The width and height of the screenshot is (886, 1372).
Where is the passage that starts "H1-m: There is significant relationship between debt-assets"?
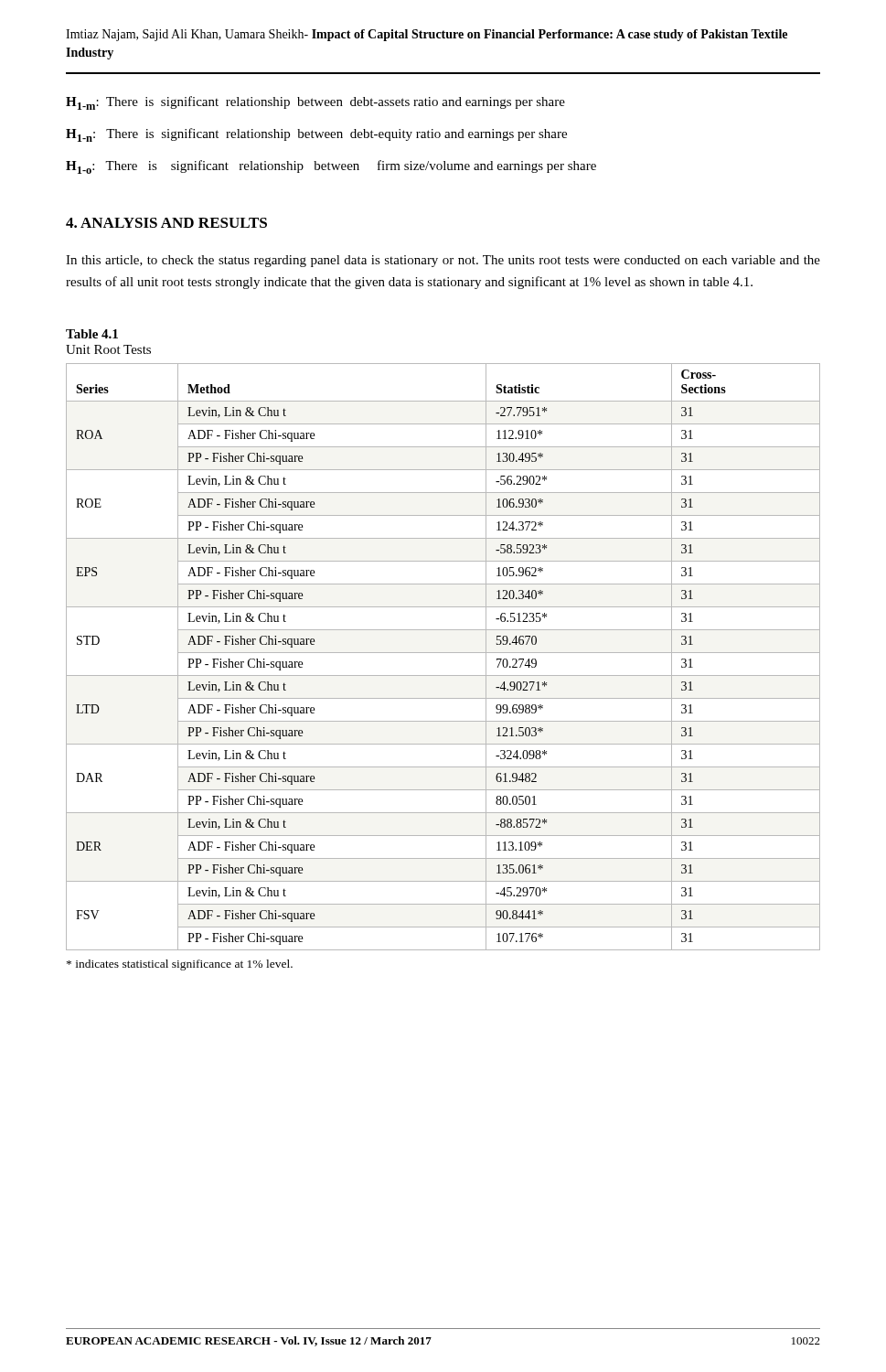(315, 103)
